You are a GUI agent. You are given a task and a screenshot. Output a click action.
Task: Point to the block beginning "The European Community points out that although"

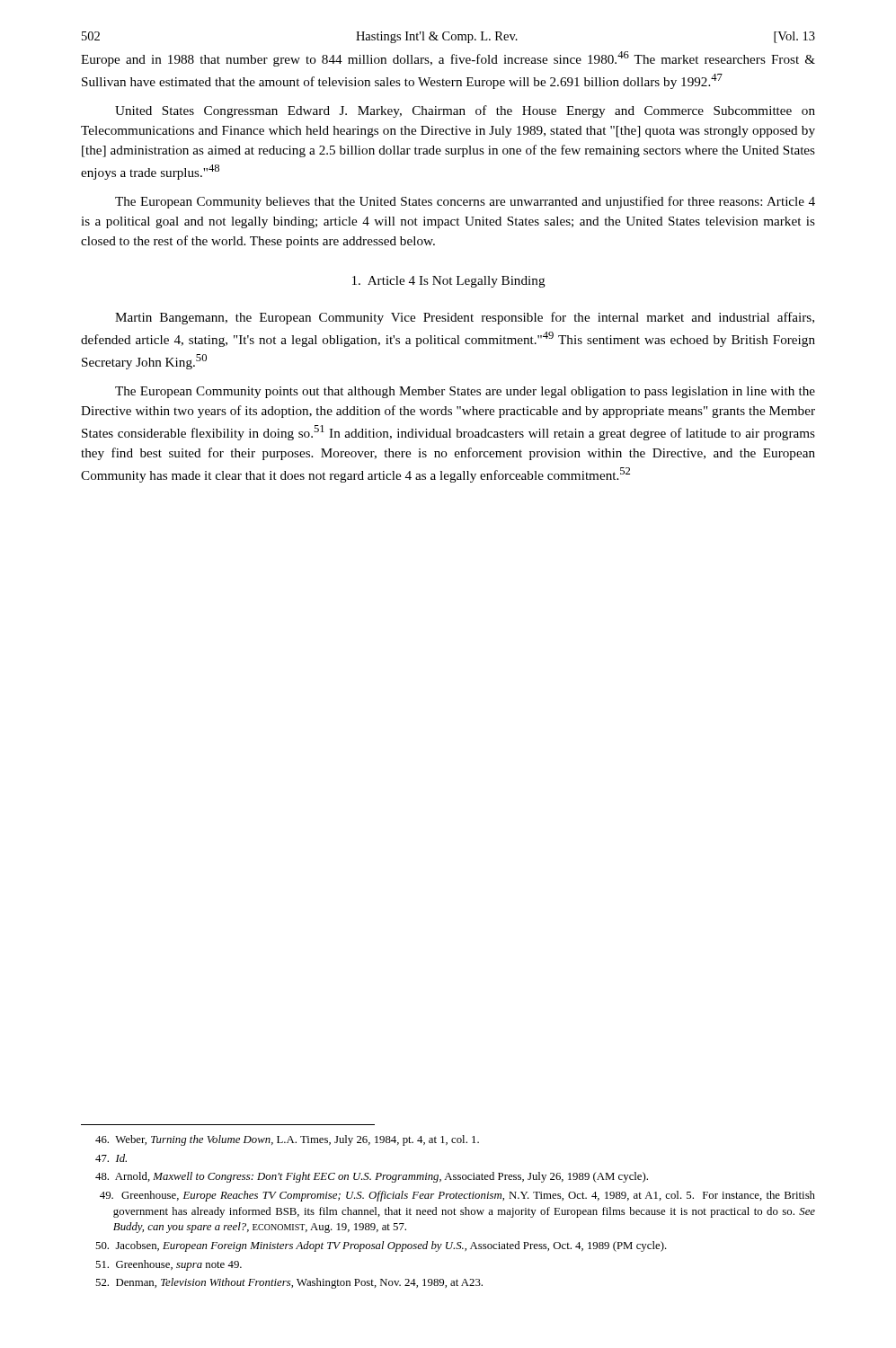tap(448, 433)
